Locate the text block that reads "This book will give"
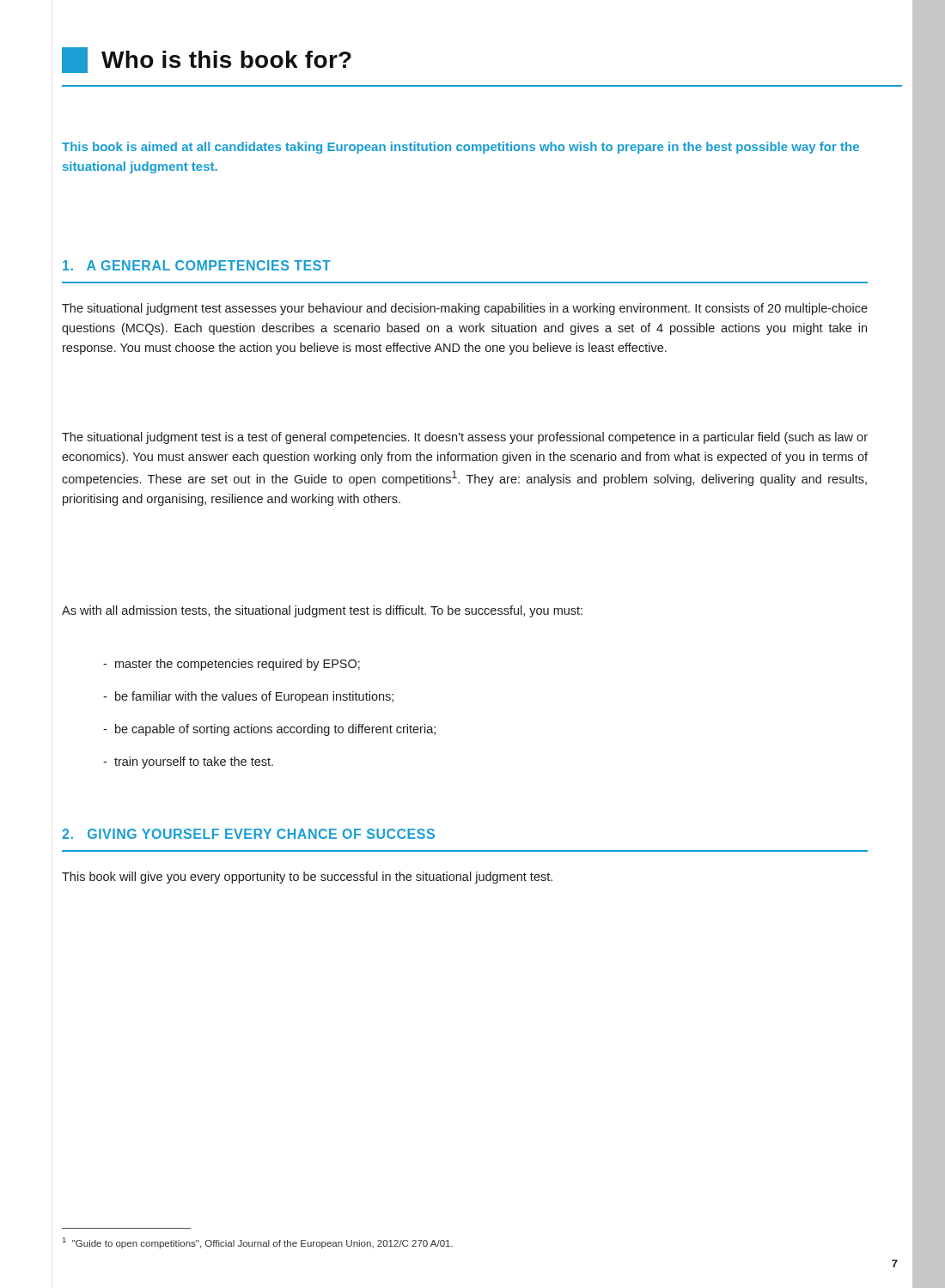The width and height of the screenshot is (945, 1288). [x=308, y=877]
